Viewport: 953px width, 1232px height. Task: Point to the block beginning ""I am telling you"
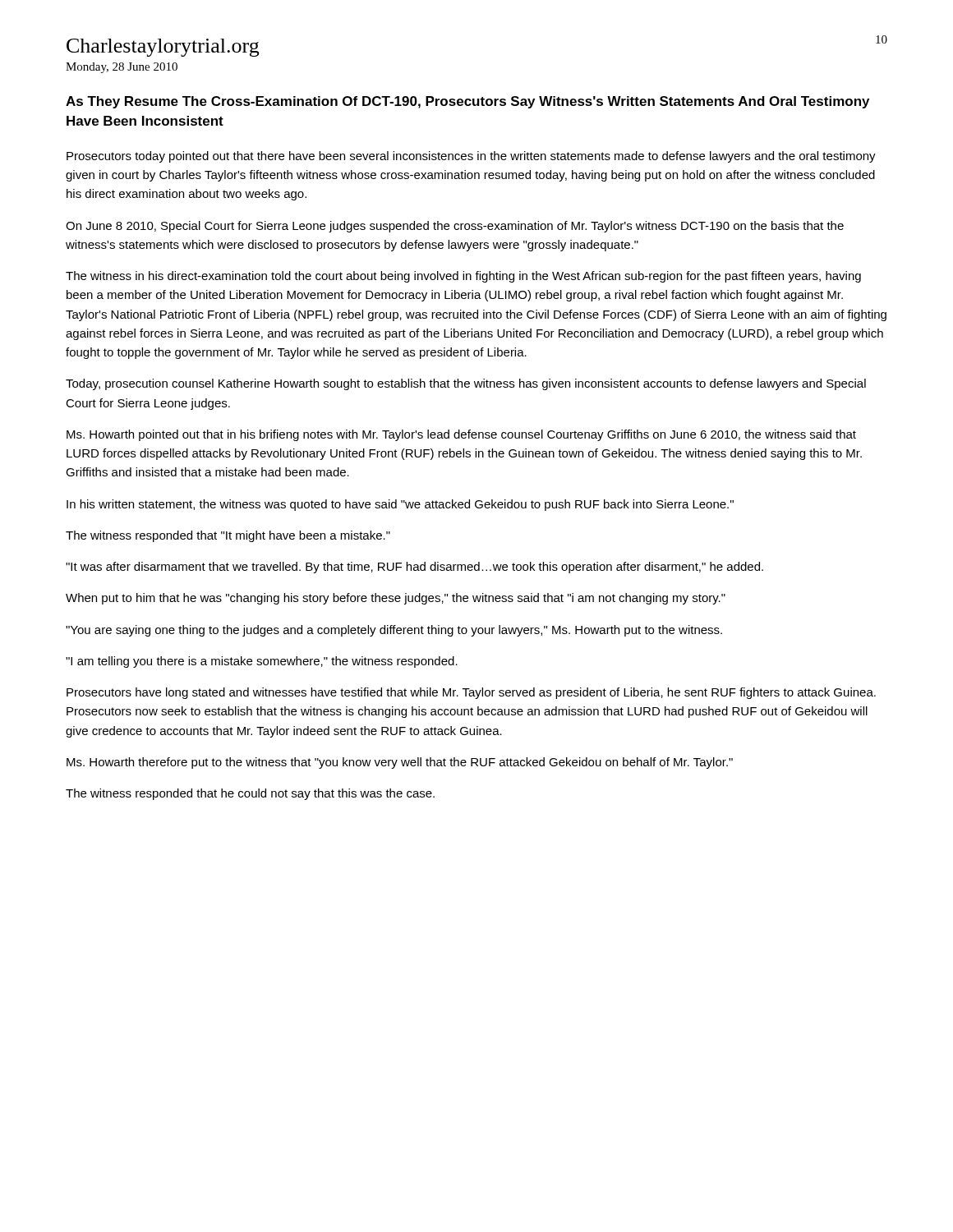pyautogui.click(x=262, y=662)
